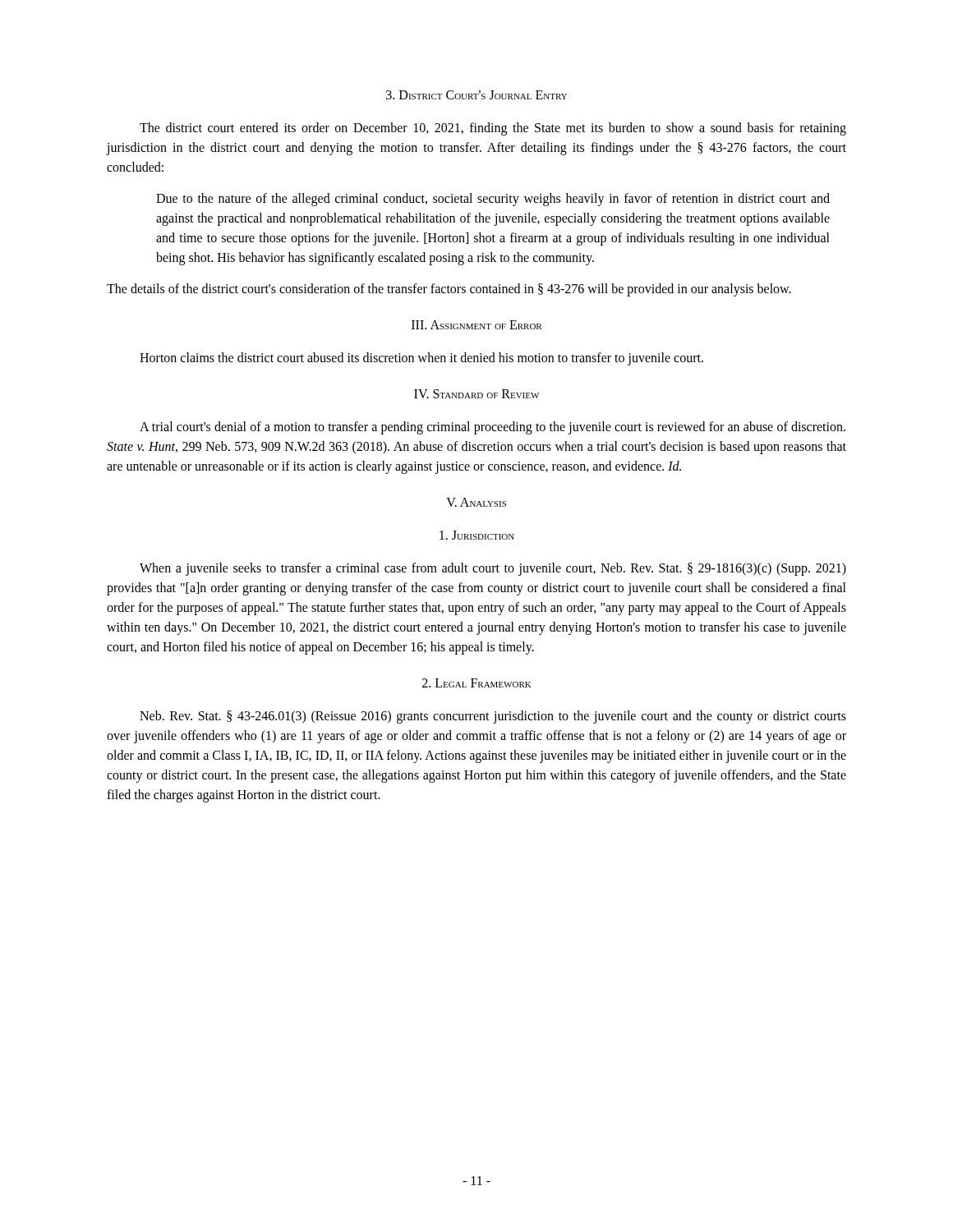Image resolution: width=953 pixels, height=1232 pixels.
Task: Navigate to the block starting "IV. Standard of Review"
Action: click(x=476, y=394)
